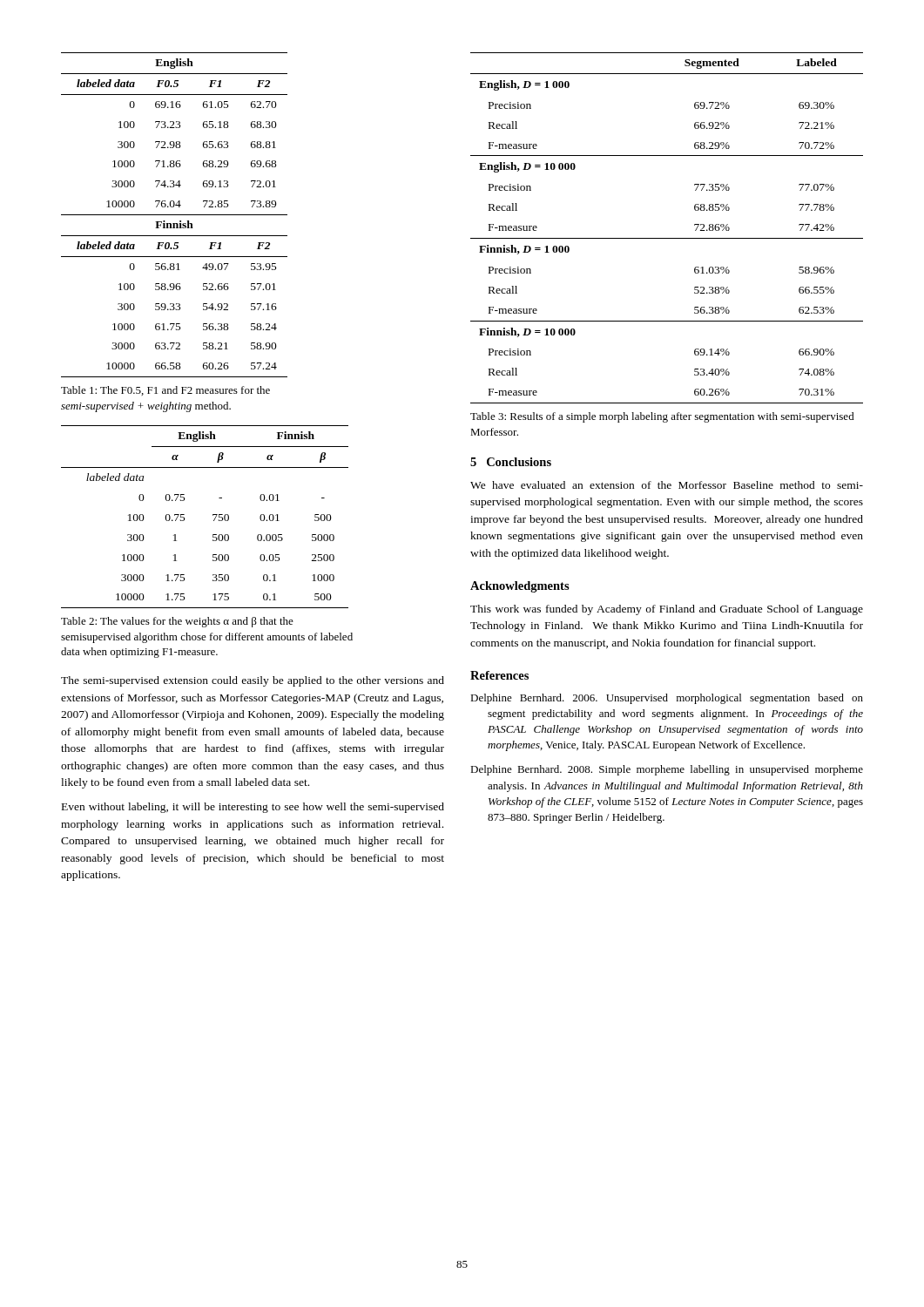Select the region starting "This work was funded by Academy of Finland"
The height and width of the screenshot is (1307, 924).
(x=667, y=625)
